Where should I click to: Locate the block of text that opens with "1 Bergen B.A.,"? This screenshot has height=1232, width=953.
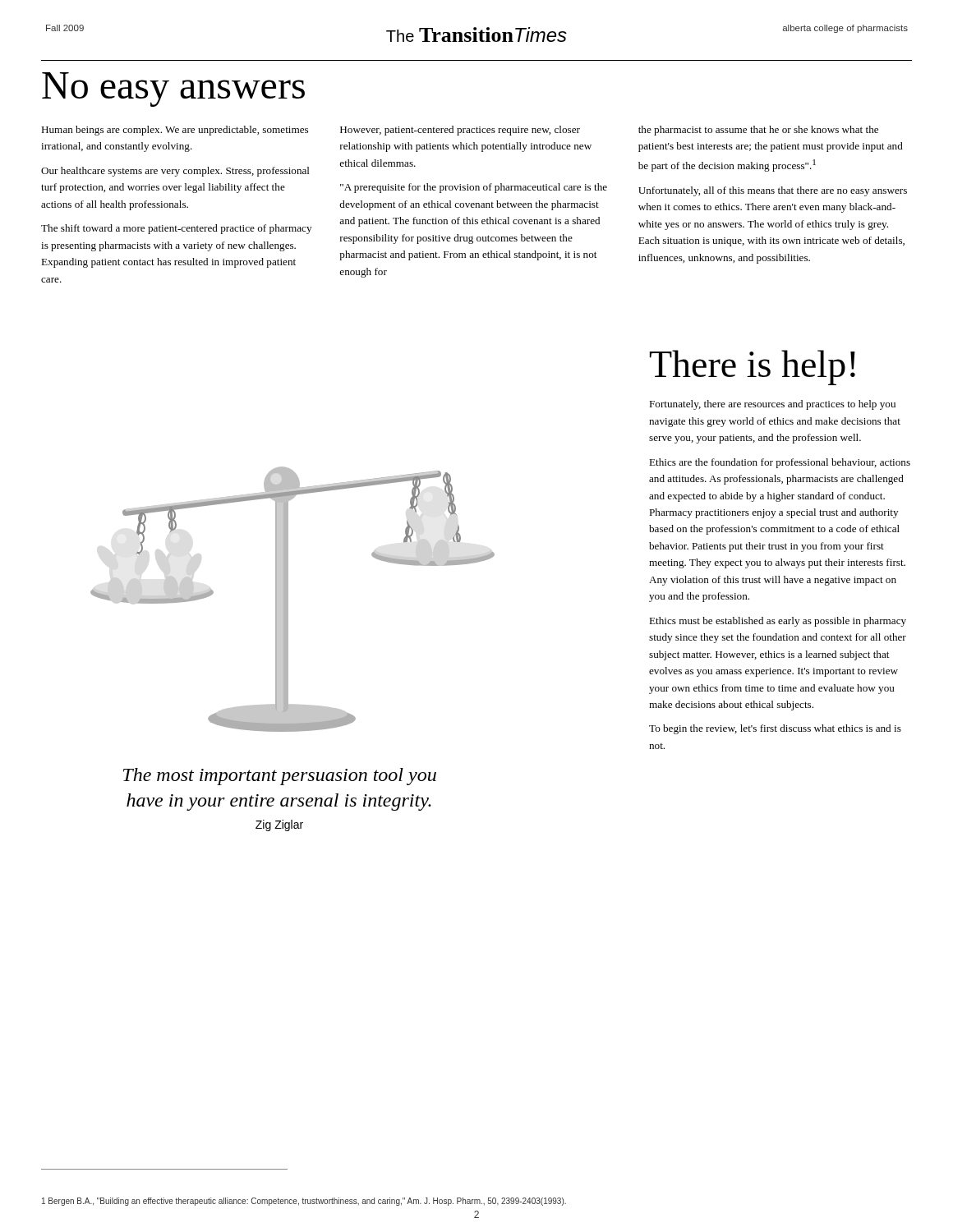(304, 1201)
